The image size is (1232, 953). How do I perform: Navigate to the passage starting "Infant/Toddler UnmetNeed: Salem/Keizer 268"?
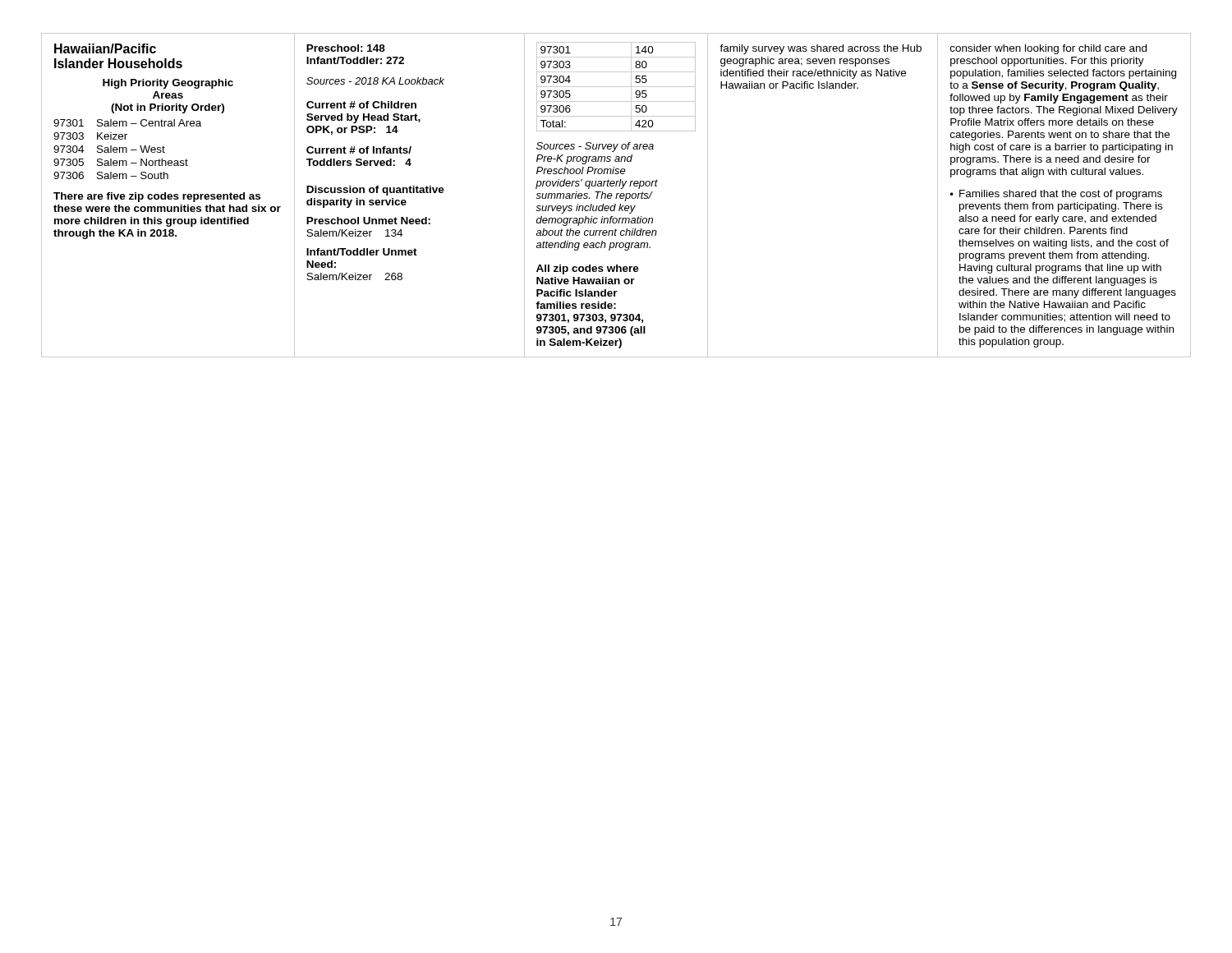361,264
